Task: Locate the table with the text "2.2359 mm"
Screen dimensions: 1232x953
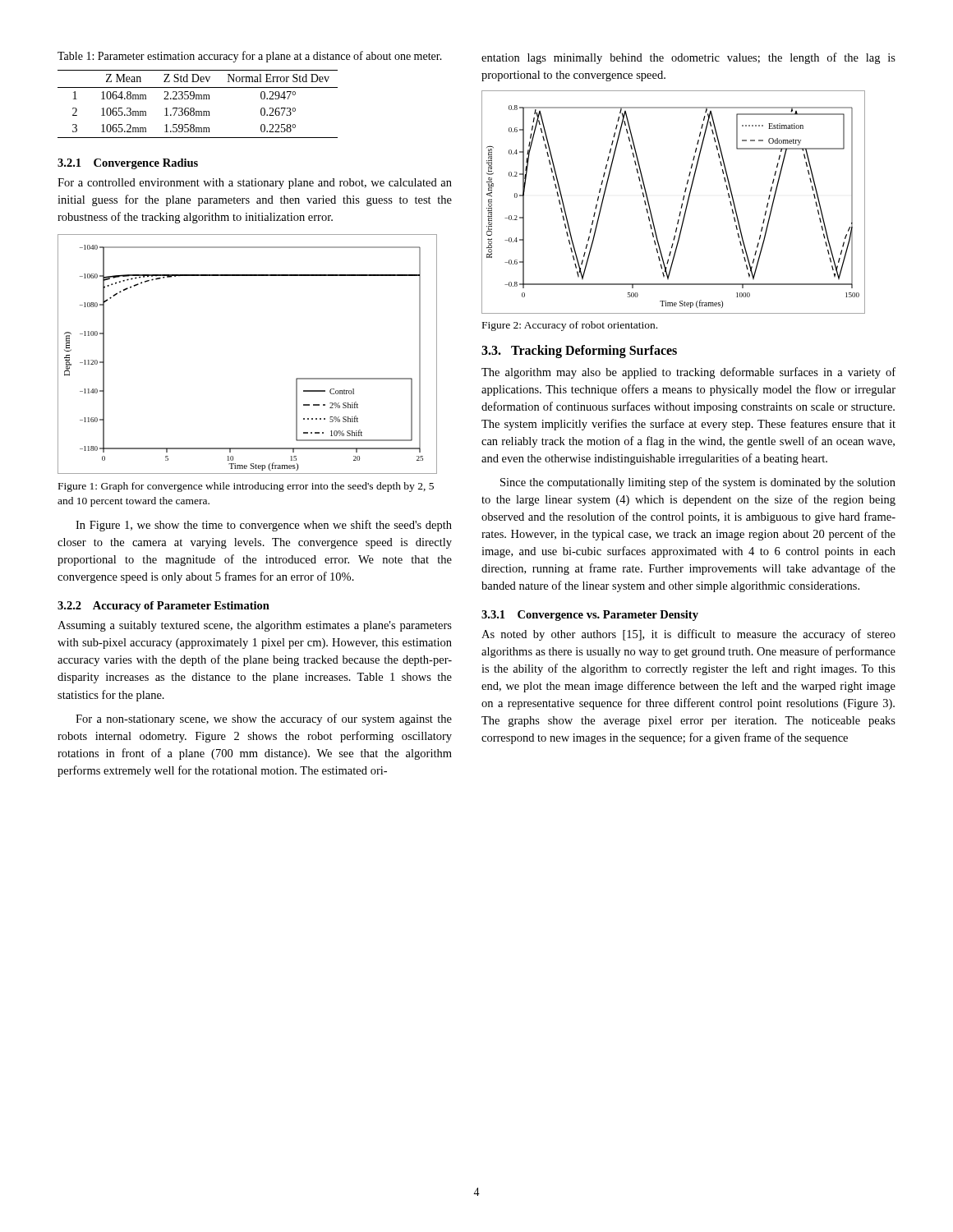Action: (x=255, y=104)
